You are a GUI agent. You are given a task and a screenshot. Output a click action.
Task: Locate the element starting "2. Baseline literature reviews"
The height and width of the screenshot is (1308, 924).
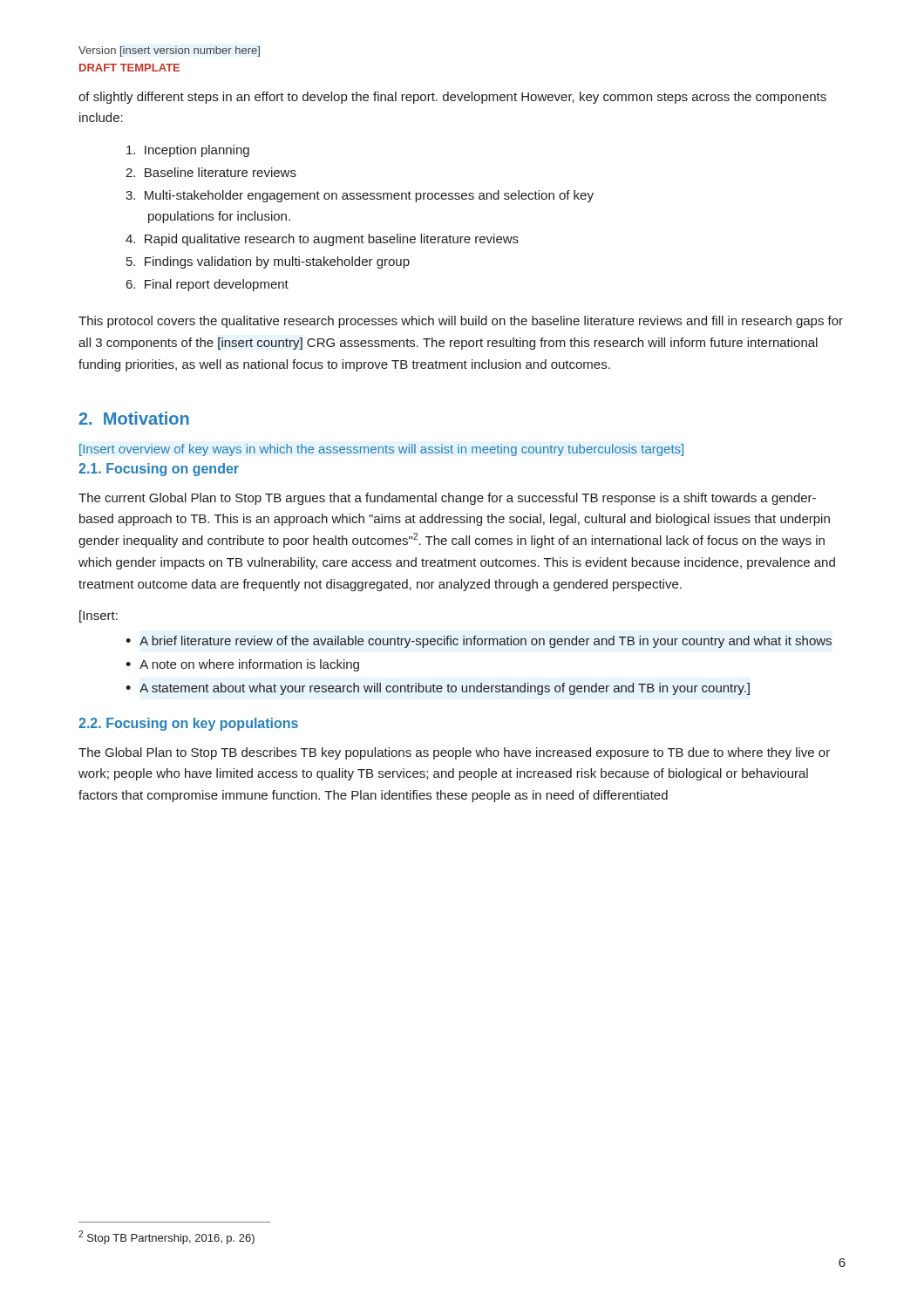[x=211, y=172]
